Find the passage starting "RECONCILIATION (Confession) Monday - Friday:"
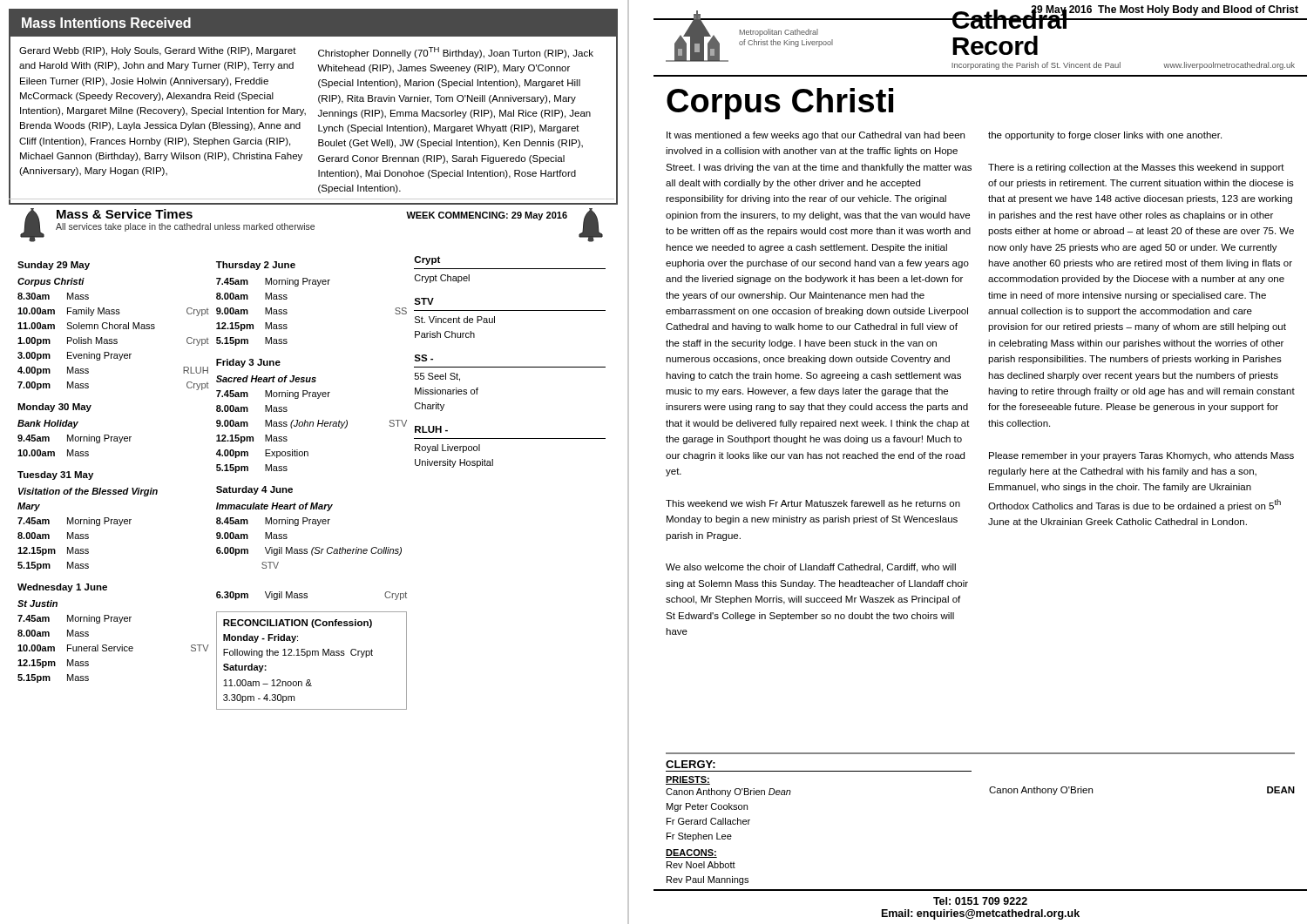The height and width of the screenshot is (924, 1307). (311, 660)
